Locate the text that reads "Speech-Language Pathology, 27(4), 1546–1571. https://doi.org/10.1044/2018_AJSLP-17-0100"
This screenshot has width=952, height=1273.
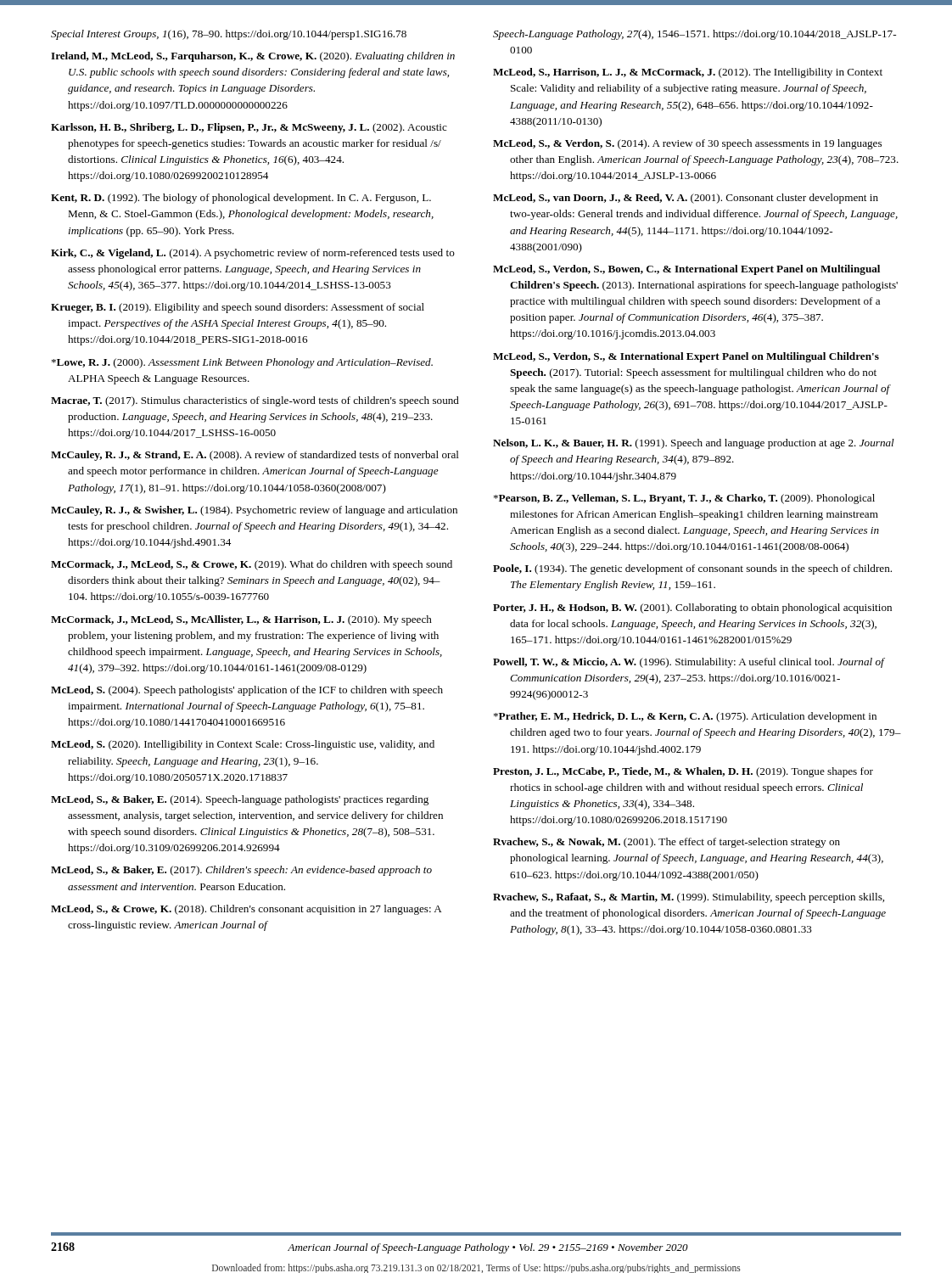click(695, 42)
